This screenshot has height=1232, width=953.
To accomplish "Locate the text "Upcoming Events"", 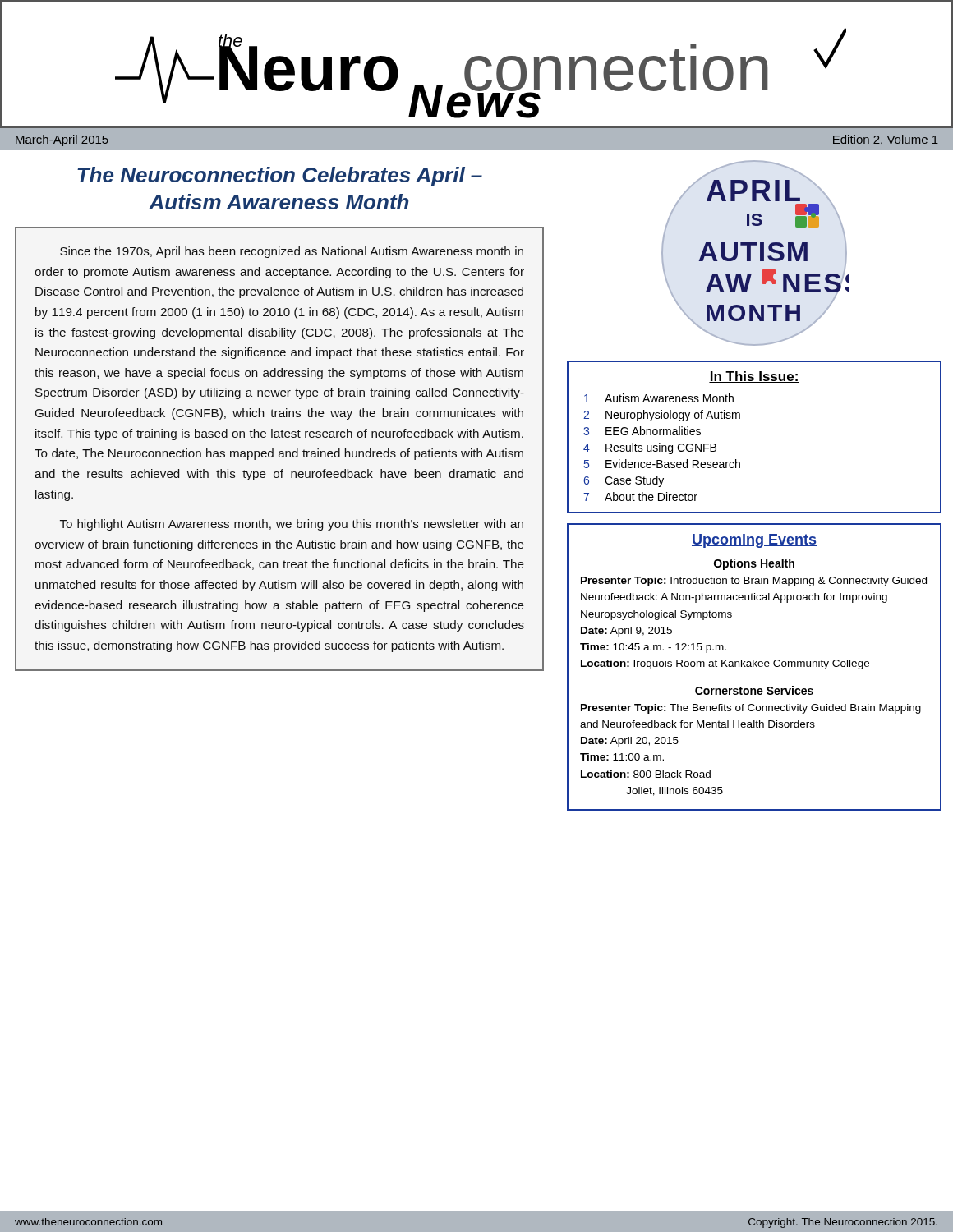I will coord(754,540).
